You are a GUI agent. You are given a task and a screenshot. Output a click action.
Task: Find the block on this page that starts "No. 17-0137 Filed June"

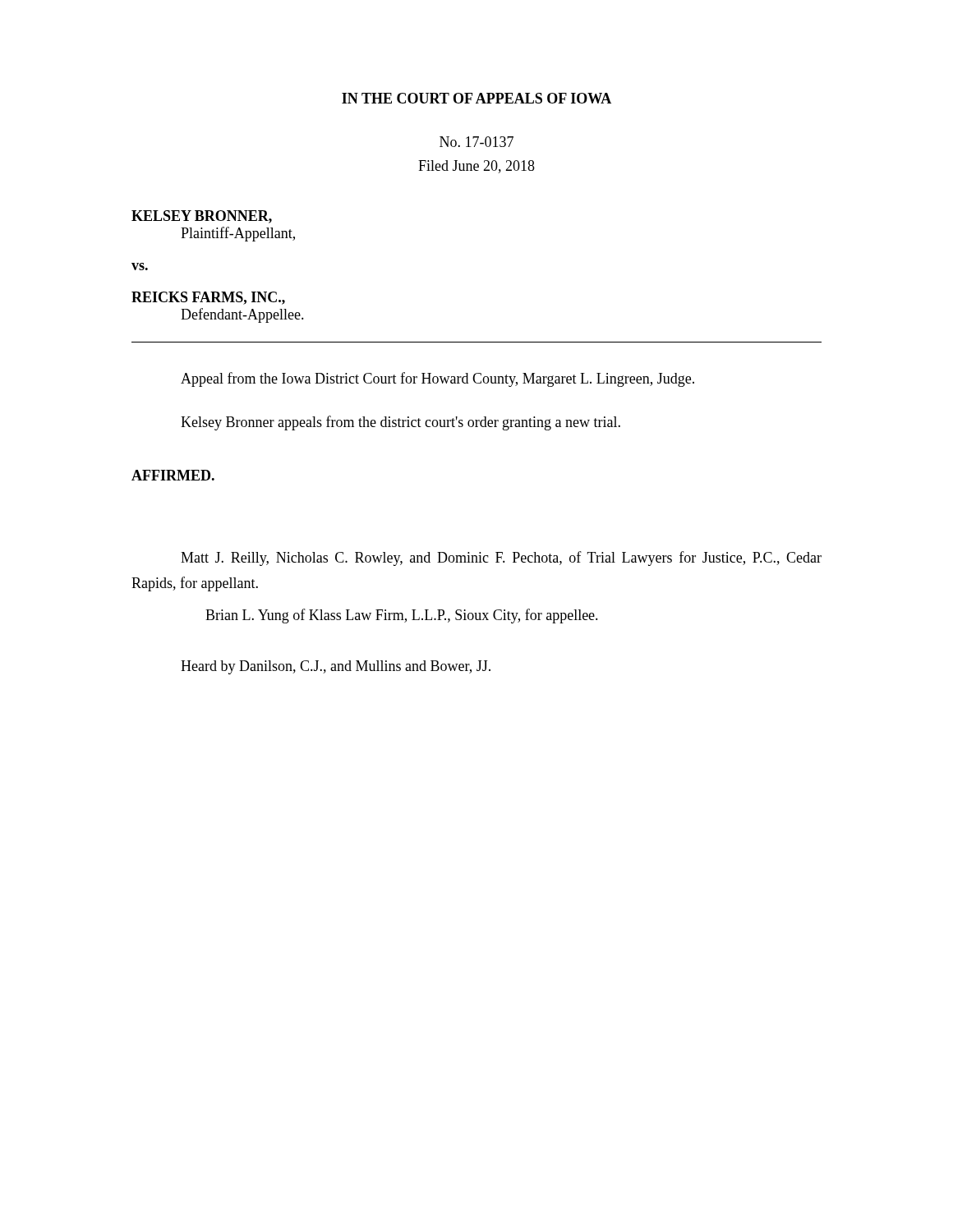[476, 154]
